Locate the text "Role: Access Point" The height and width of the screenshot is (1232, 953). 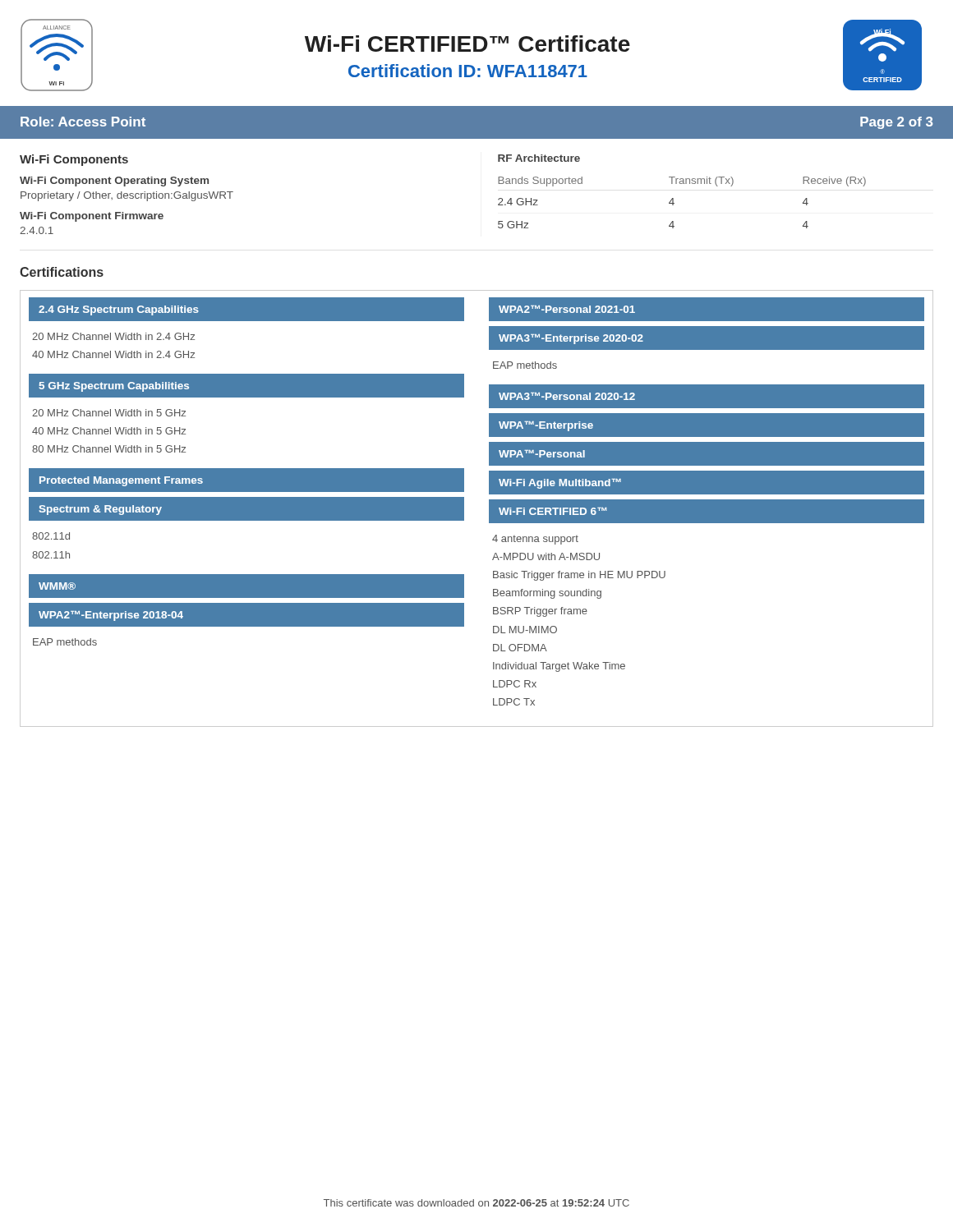click(83, 122)
